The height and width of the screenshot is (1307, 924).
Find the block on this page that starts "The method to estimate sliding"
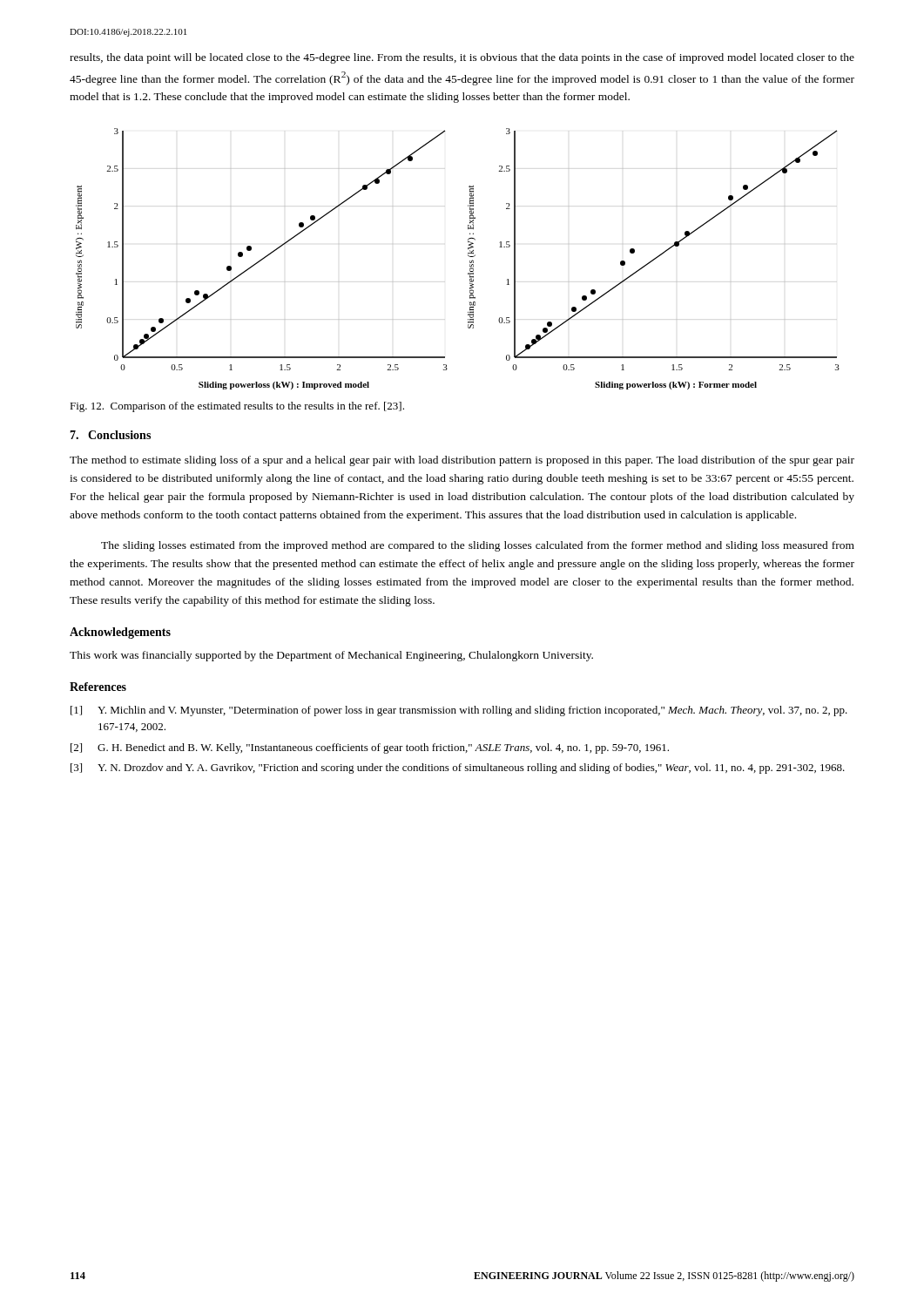pyautogui.click(x=462, y=487)
